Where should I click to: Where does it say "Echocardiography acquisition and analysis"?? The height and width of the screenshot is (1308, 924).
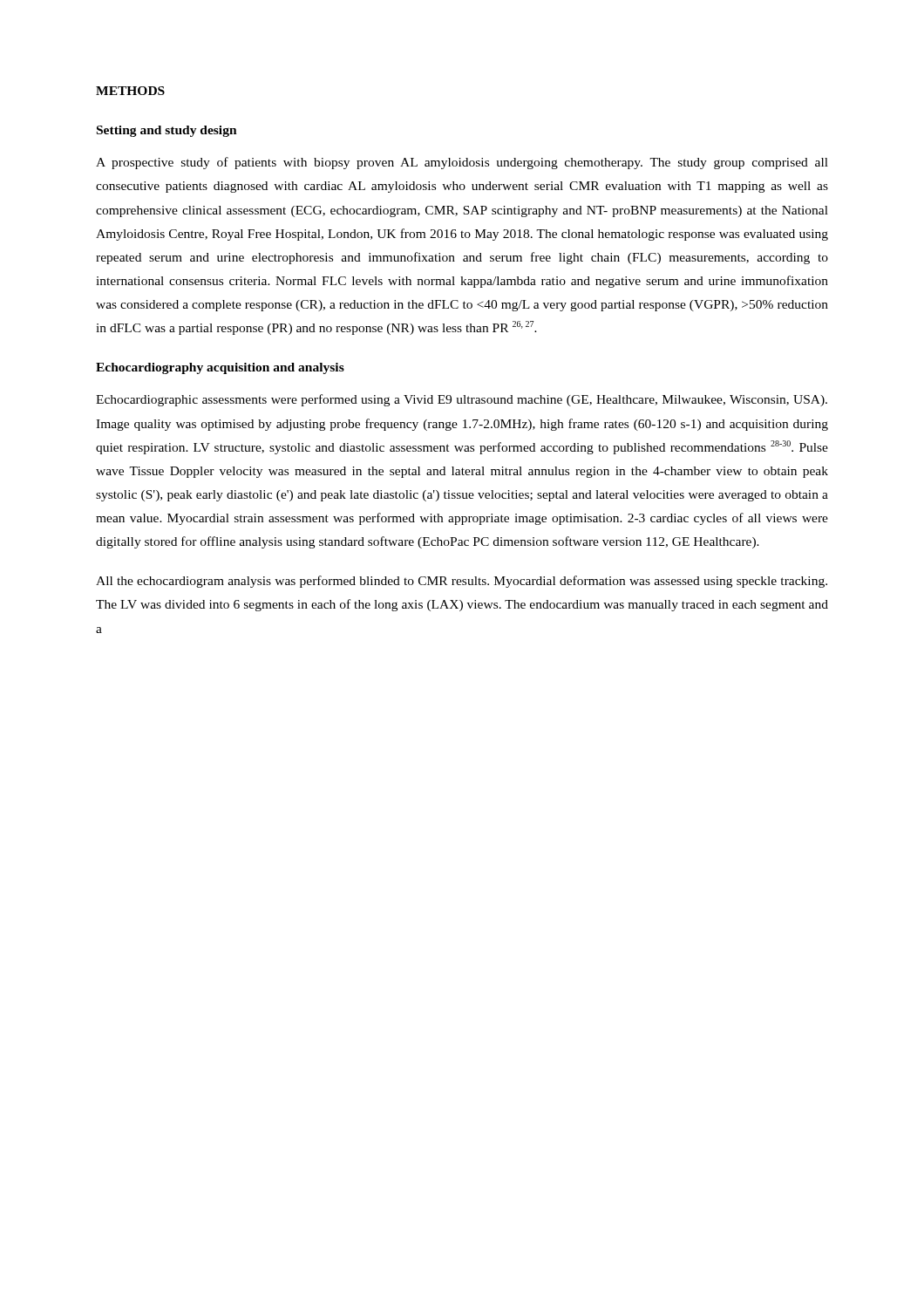pos(220,367)
